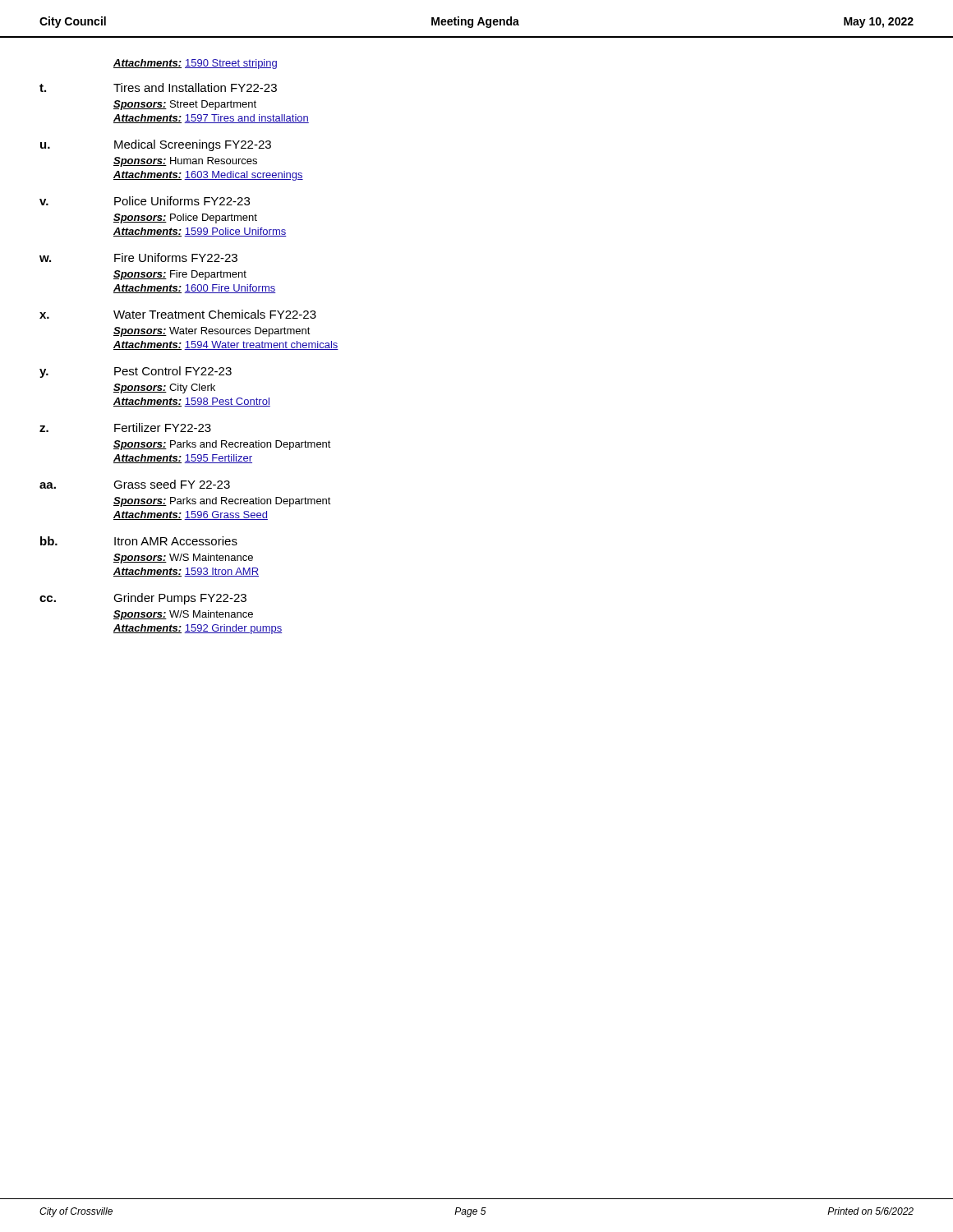Locate the text "Attachments: 1590 Street striping"

pyautogui.click(x=195, y=62)
